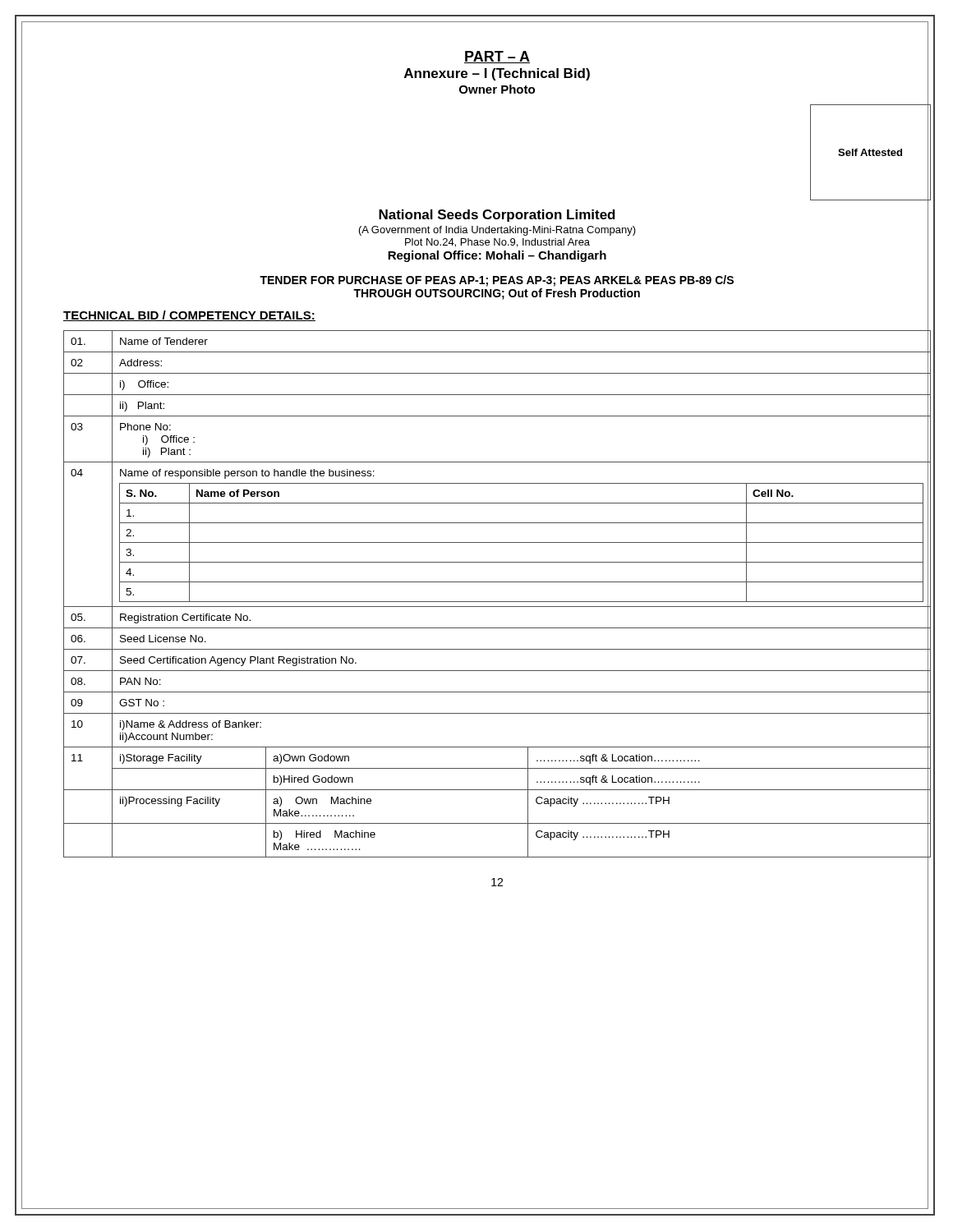Viewport: 953px width, 1232px height.
Task: Where is the title that starts "PART – A Annexure"?
Action: click(497, 72)
